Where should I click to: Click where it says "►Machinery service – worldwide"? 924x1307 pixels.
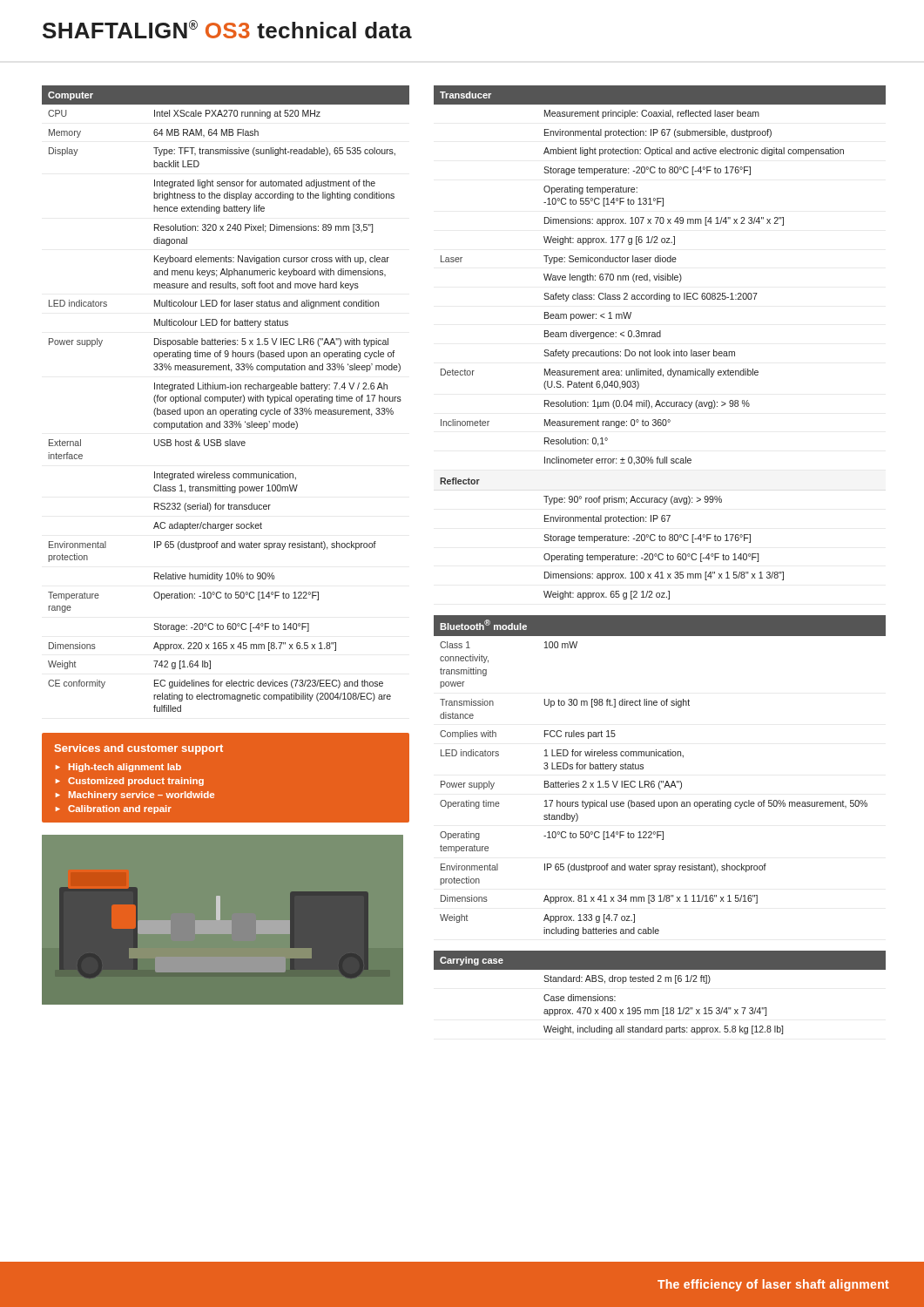pos(134,795)
